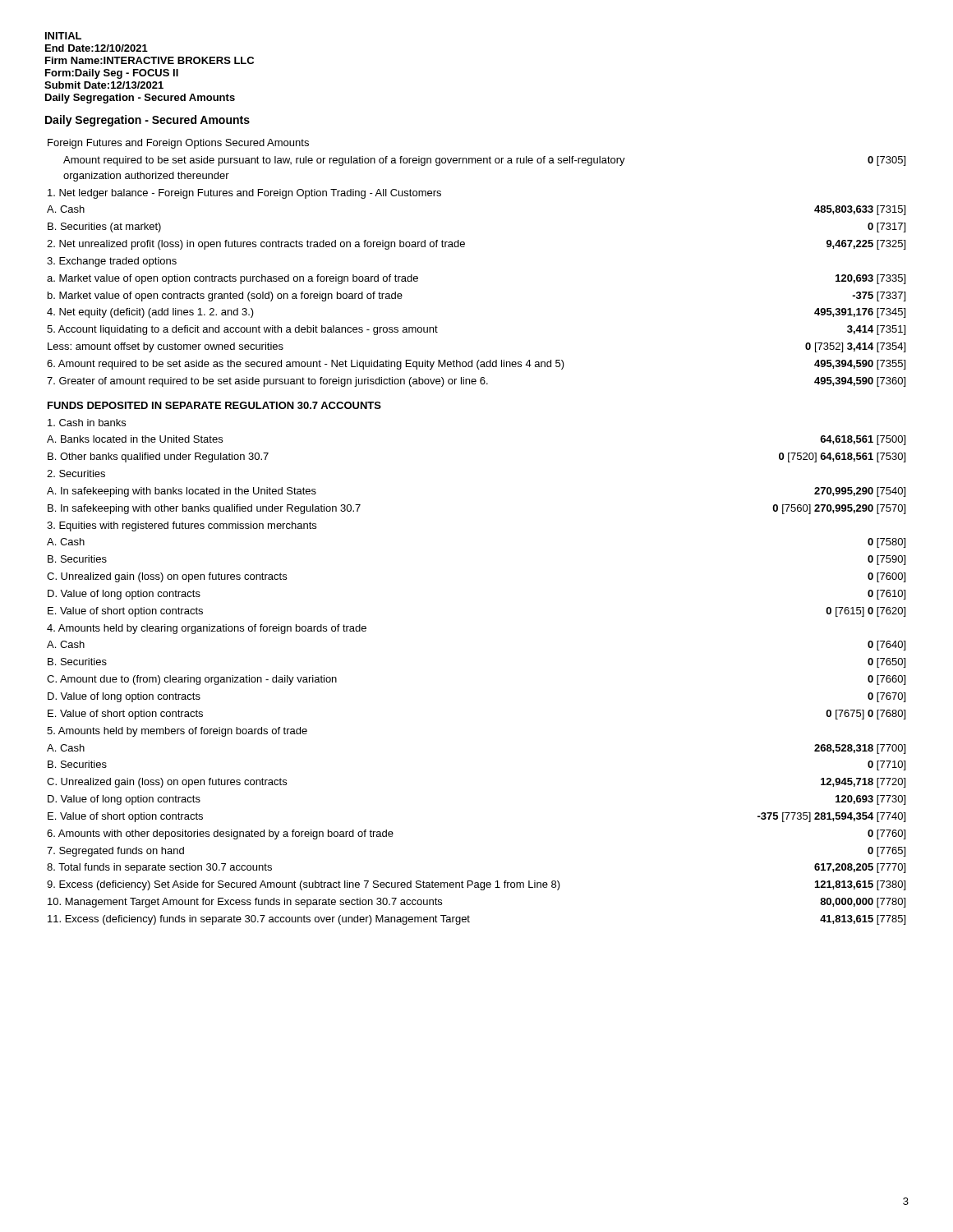953x1232 pixels.
Task: Find the block on this page that starts "10. Management Target"
Action: tap(245, 902)
